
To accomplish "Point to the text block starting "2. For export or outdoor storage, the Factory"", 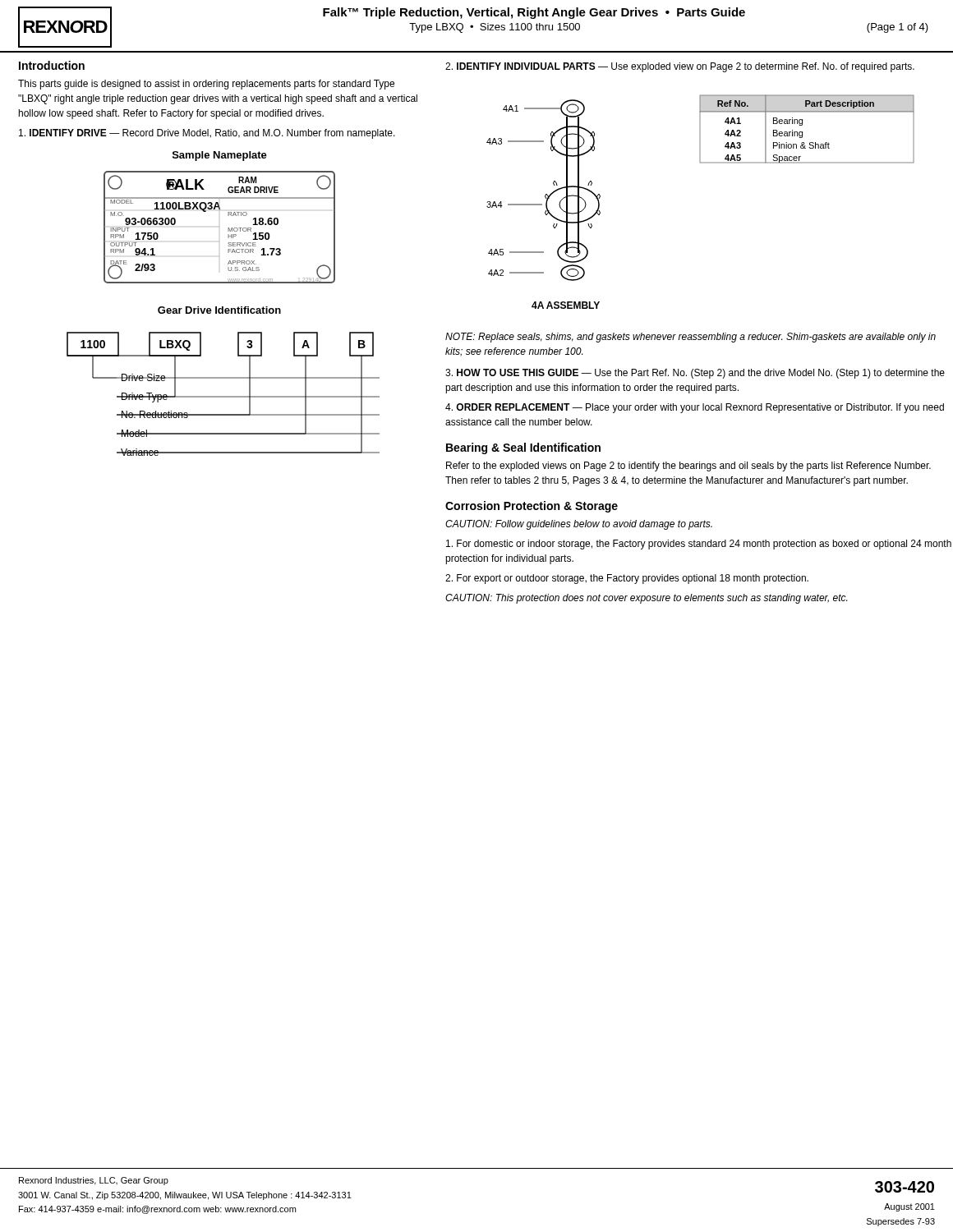I will click(627, 578).
